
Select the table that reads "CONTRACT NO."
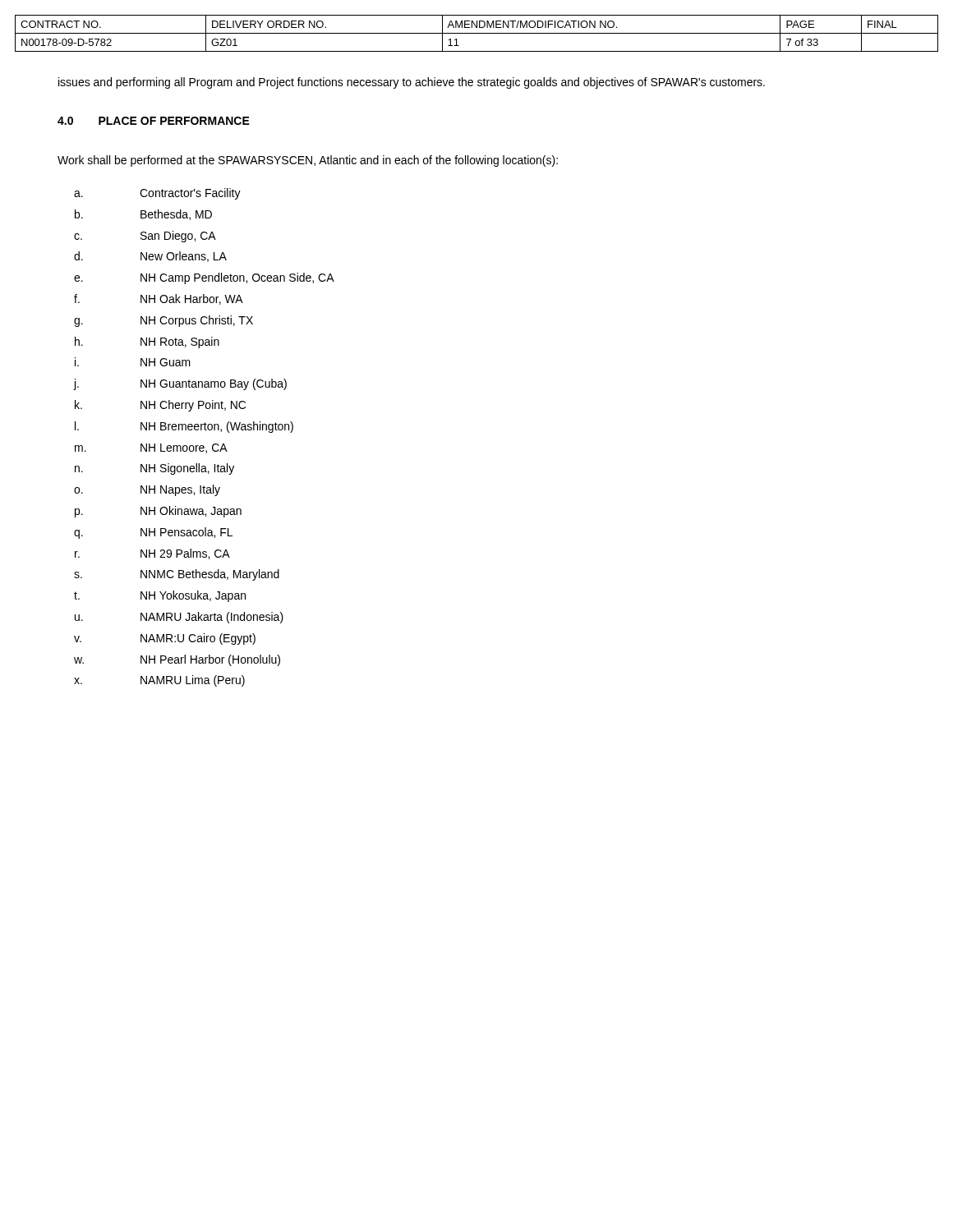476,33
